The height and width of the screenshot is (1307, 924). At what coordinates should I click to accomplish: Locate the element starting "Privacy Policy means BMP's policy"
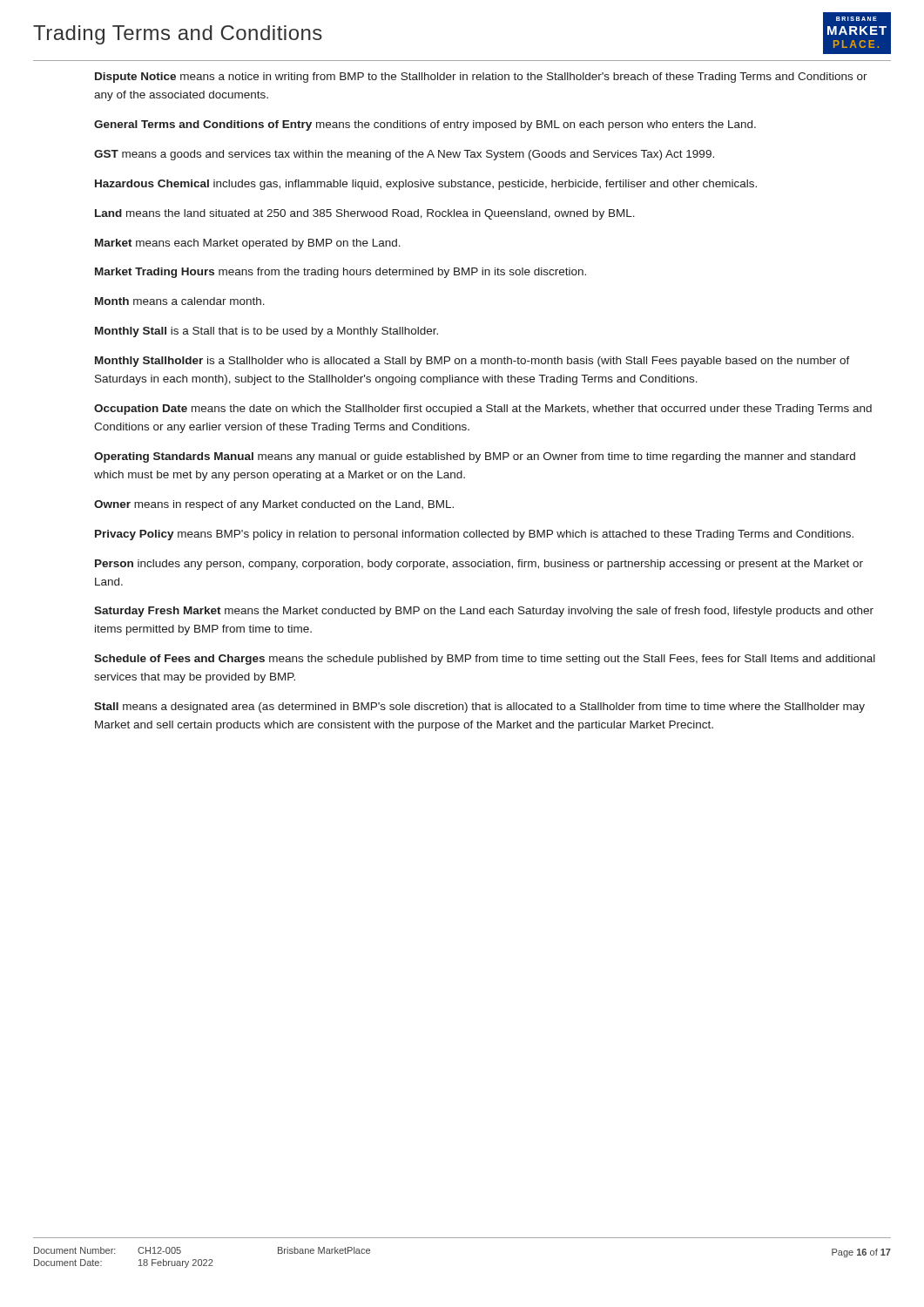[x=474, y=533]
